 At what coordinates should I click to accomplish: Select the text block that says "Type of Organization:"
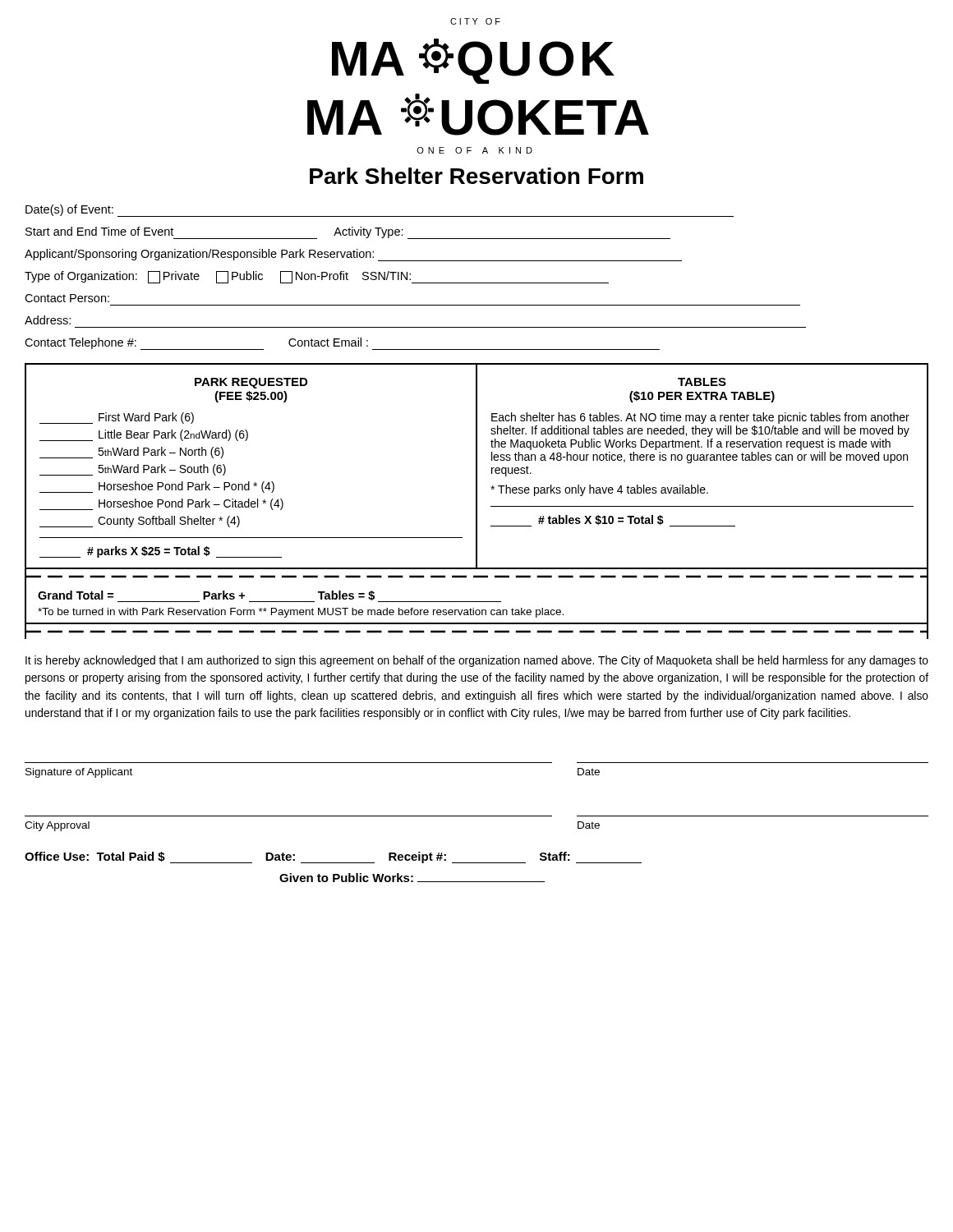pyautogui.click(x=317, y=276)
